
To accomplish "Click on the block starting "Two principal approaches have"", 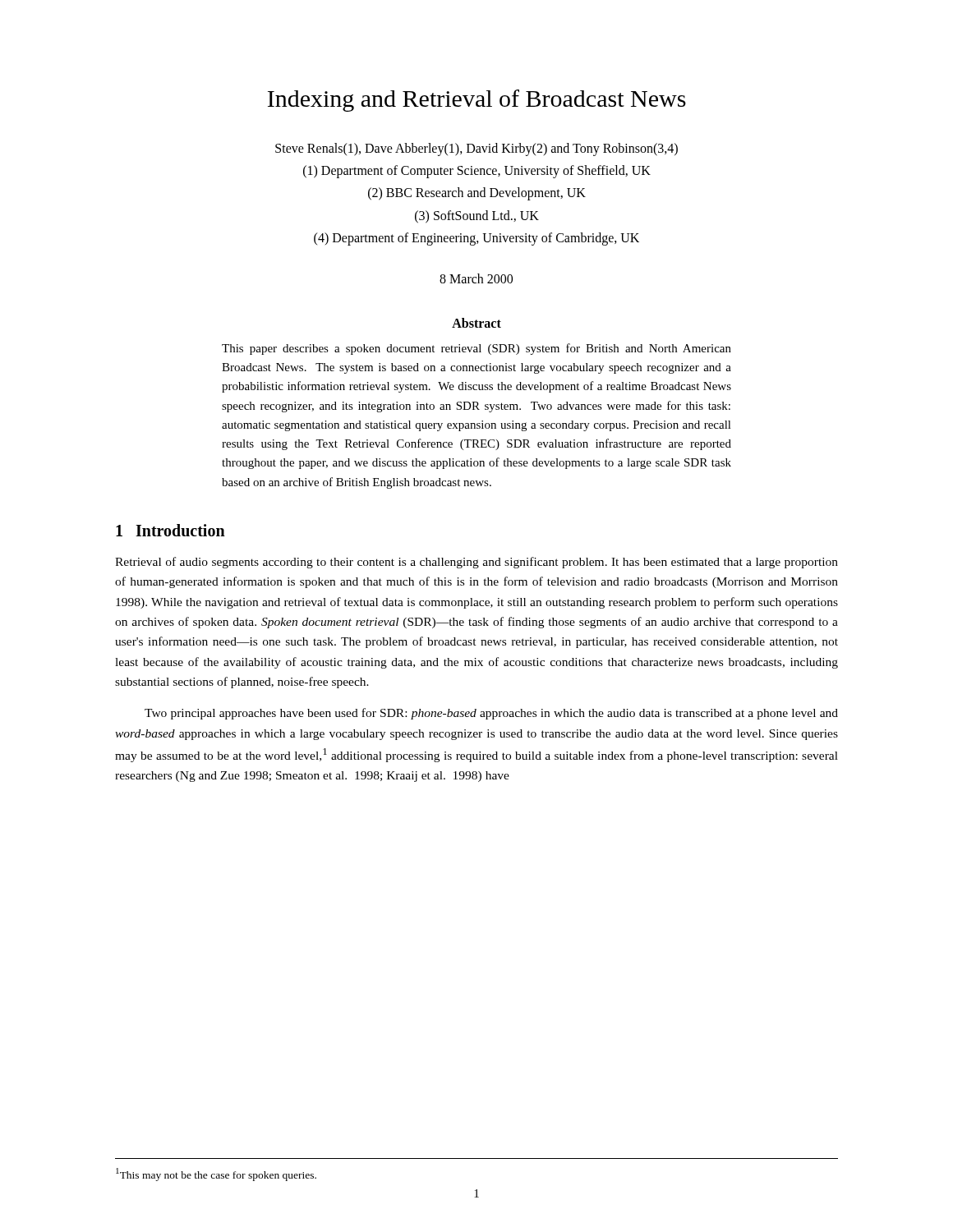I will (476, 744).
